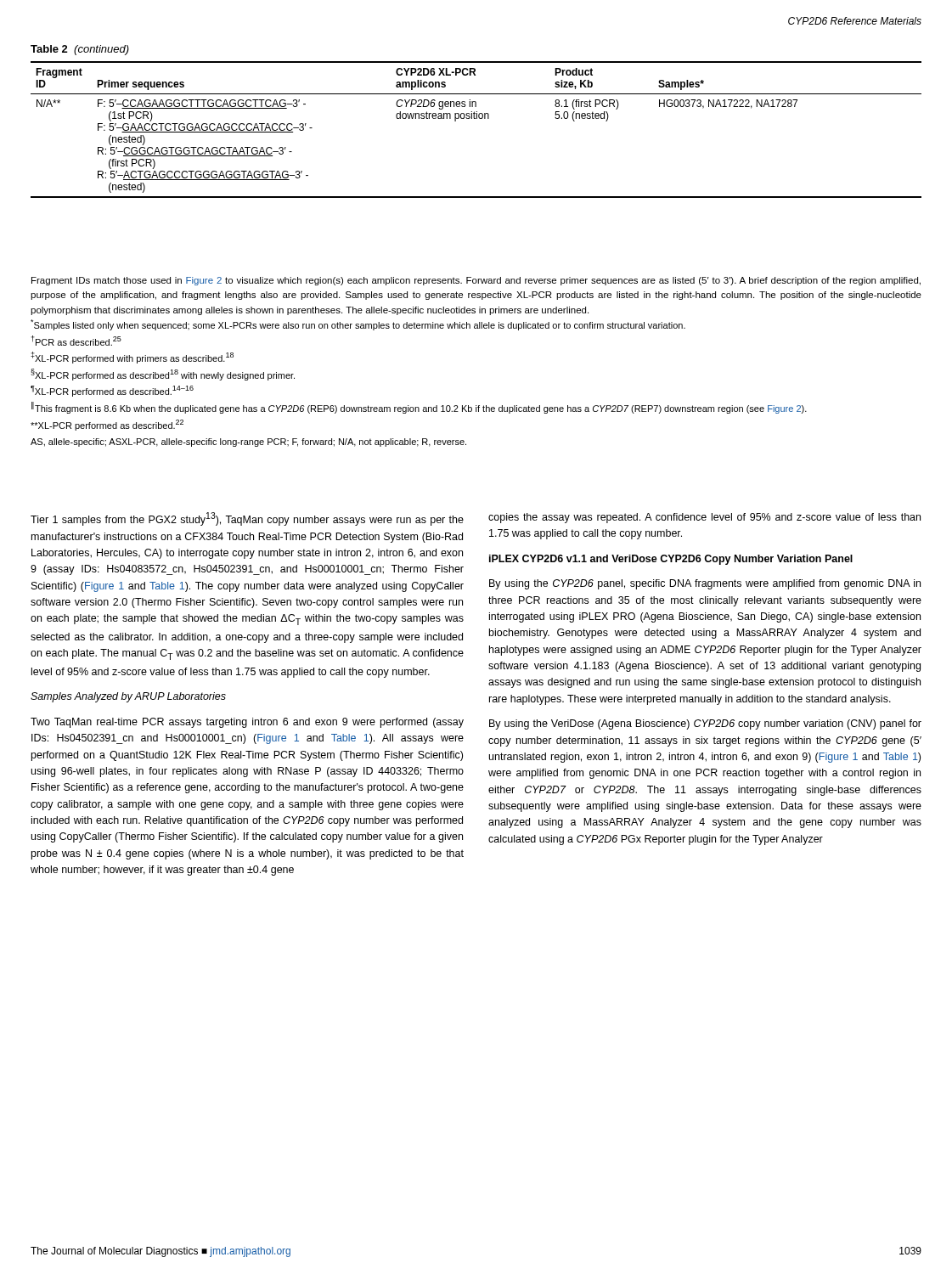Select the footnote that reads "¶XL-PCR performed as described.14–16"

112,390
